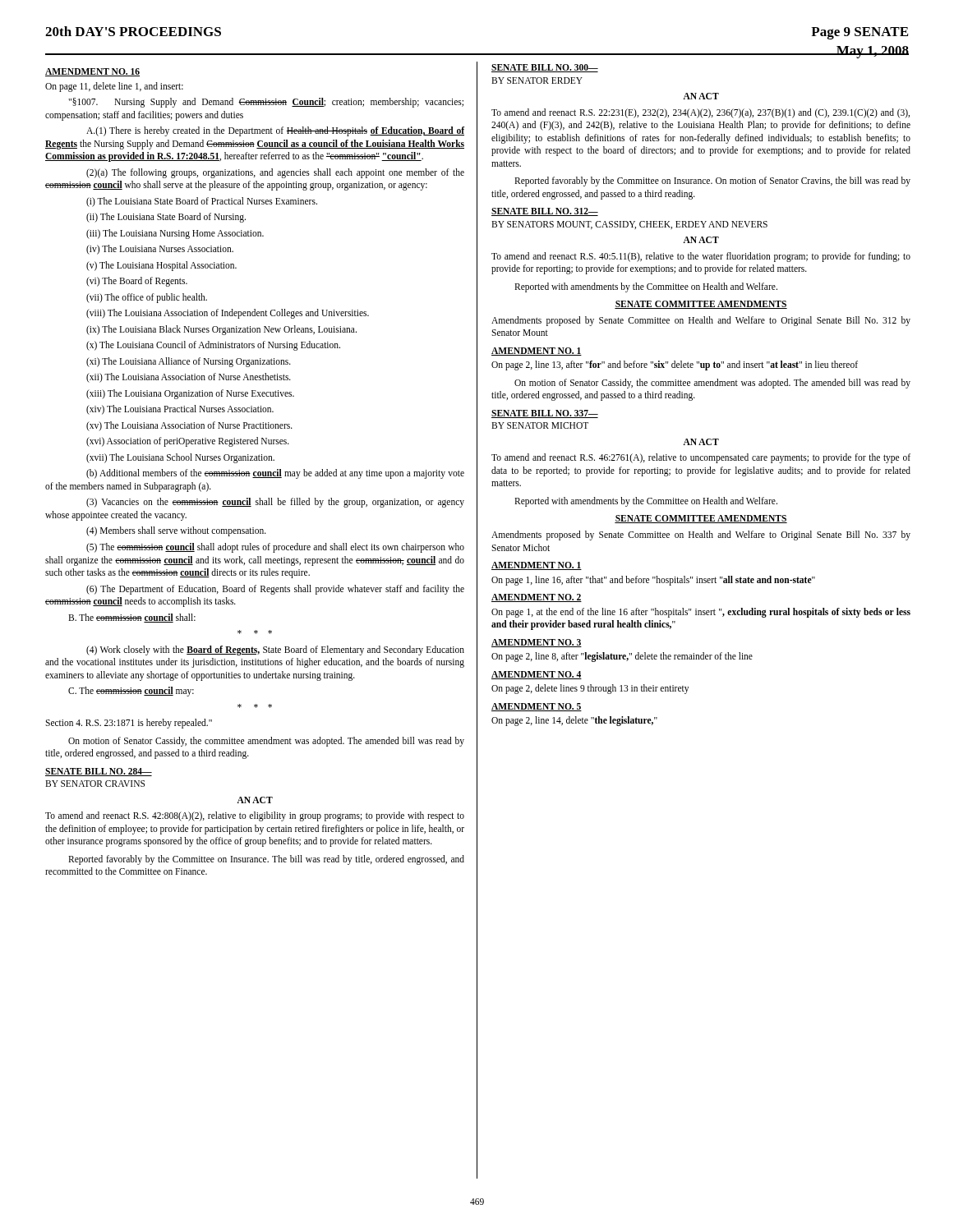Screen dimensions: 1232x954
Task: Find the block on this page that starts "(ii) The Louisiana State Board of"
Action: [166, 218]
